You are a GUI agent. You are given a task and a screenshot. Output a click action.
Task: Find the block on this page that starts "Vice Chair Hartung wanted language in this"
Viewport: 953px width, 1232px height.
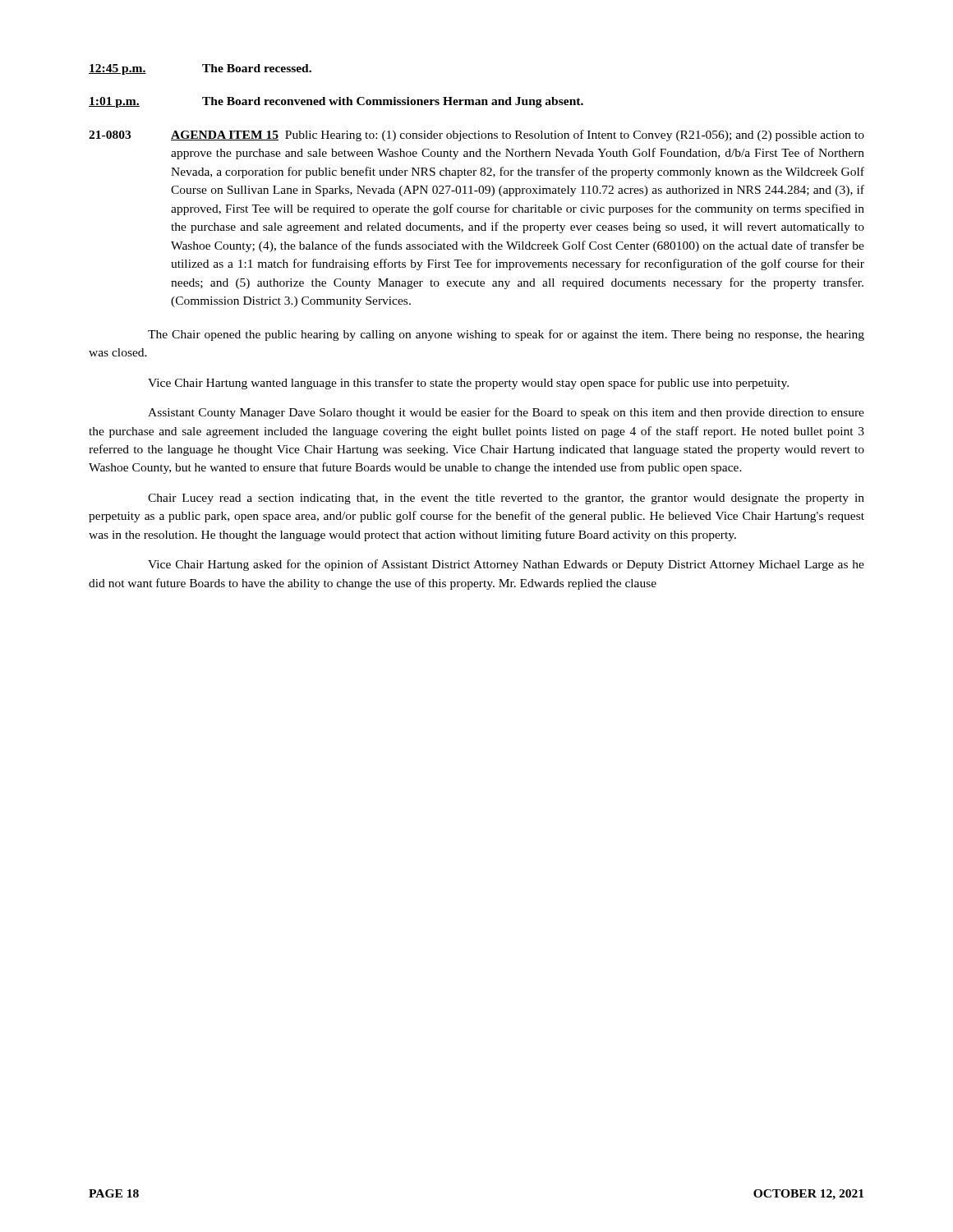(469, 382)
